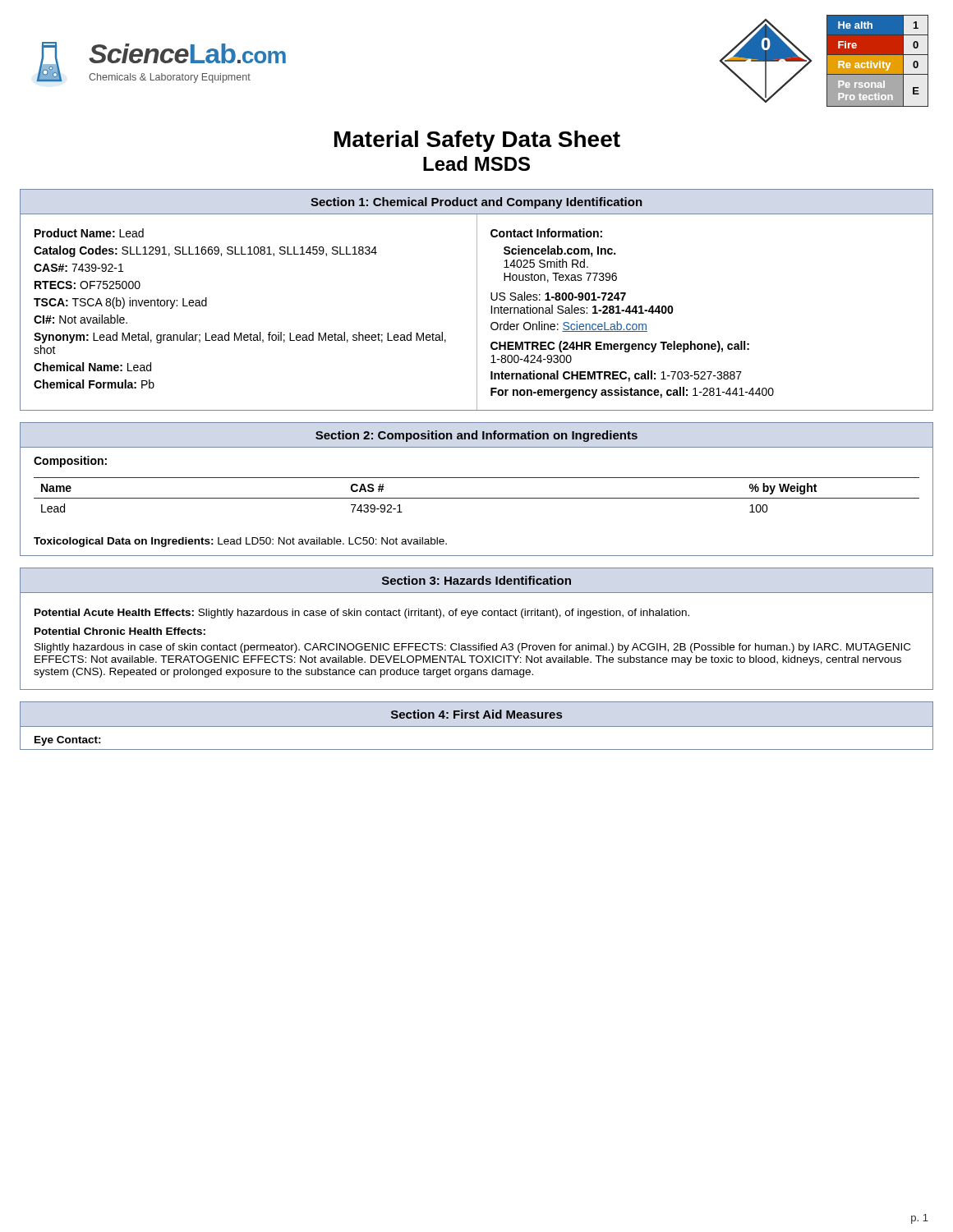Viewport: 953px width, 1232px height.
Task: Click on the text block with the text "Potential Chronic Health"
Action: pyautogui.click(x=120, y=631)
